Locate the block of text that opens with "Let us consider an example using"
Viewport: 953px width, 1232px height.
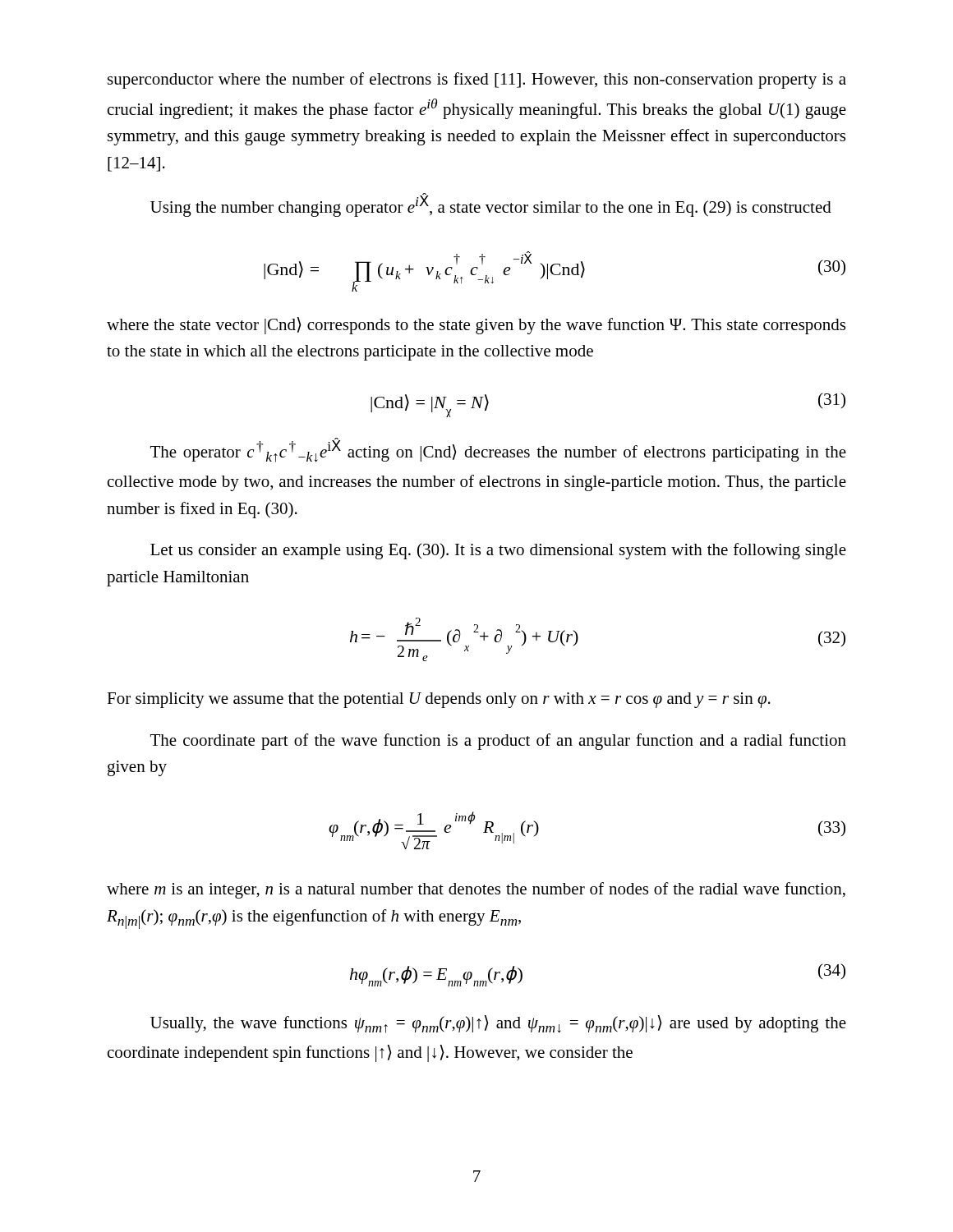476,563
